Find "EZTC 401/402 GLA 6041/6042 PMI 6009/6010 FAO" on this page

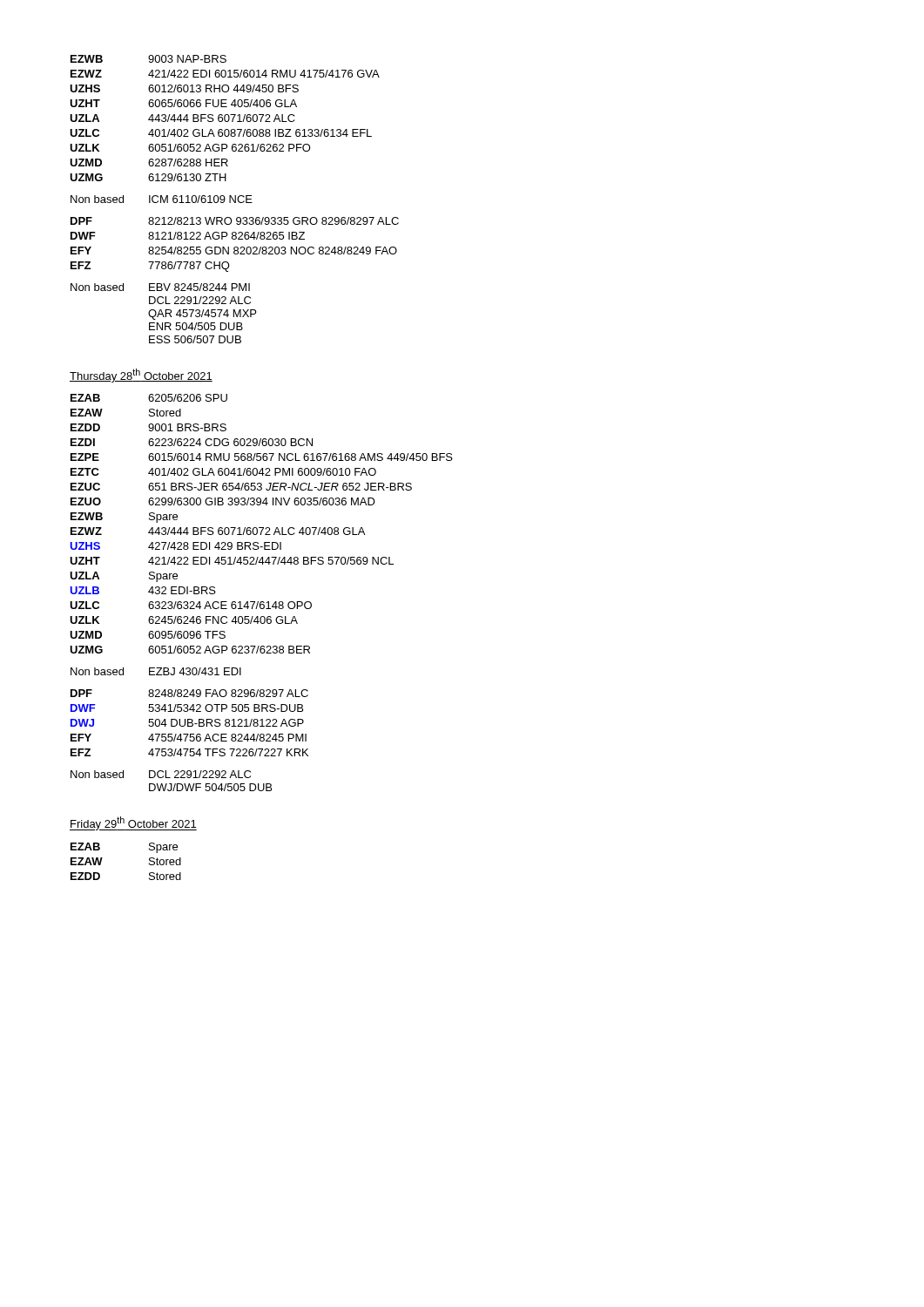pos(223,472)
